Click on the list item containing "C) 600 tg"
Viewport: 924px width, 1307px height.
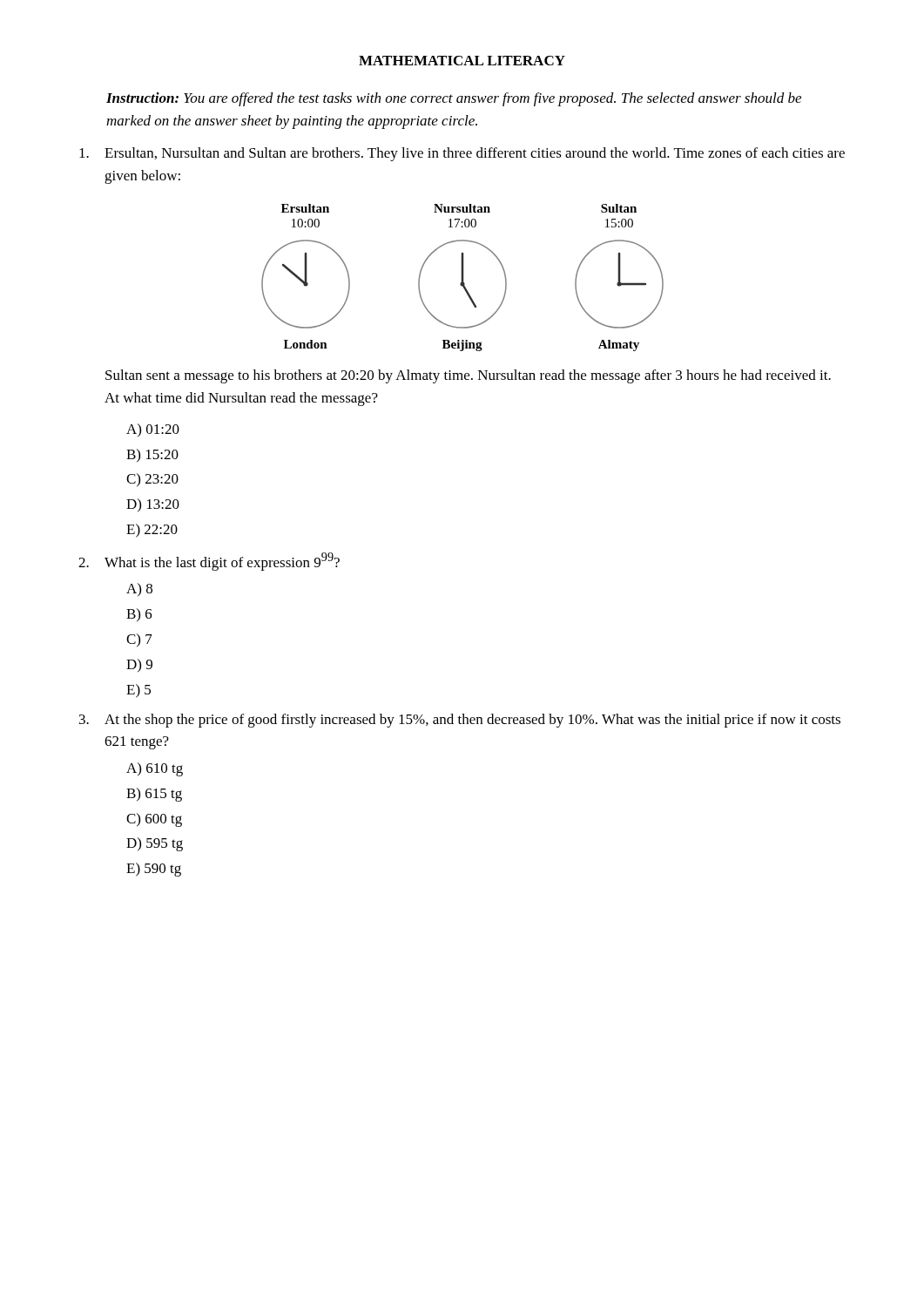tap(154, 818)
